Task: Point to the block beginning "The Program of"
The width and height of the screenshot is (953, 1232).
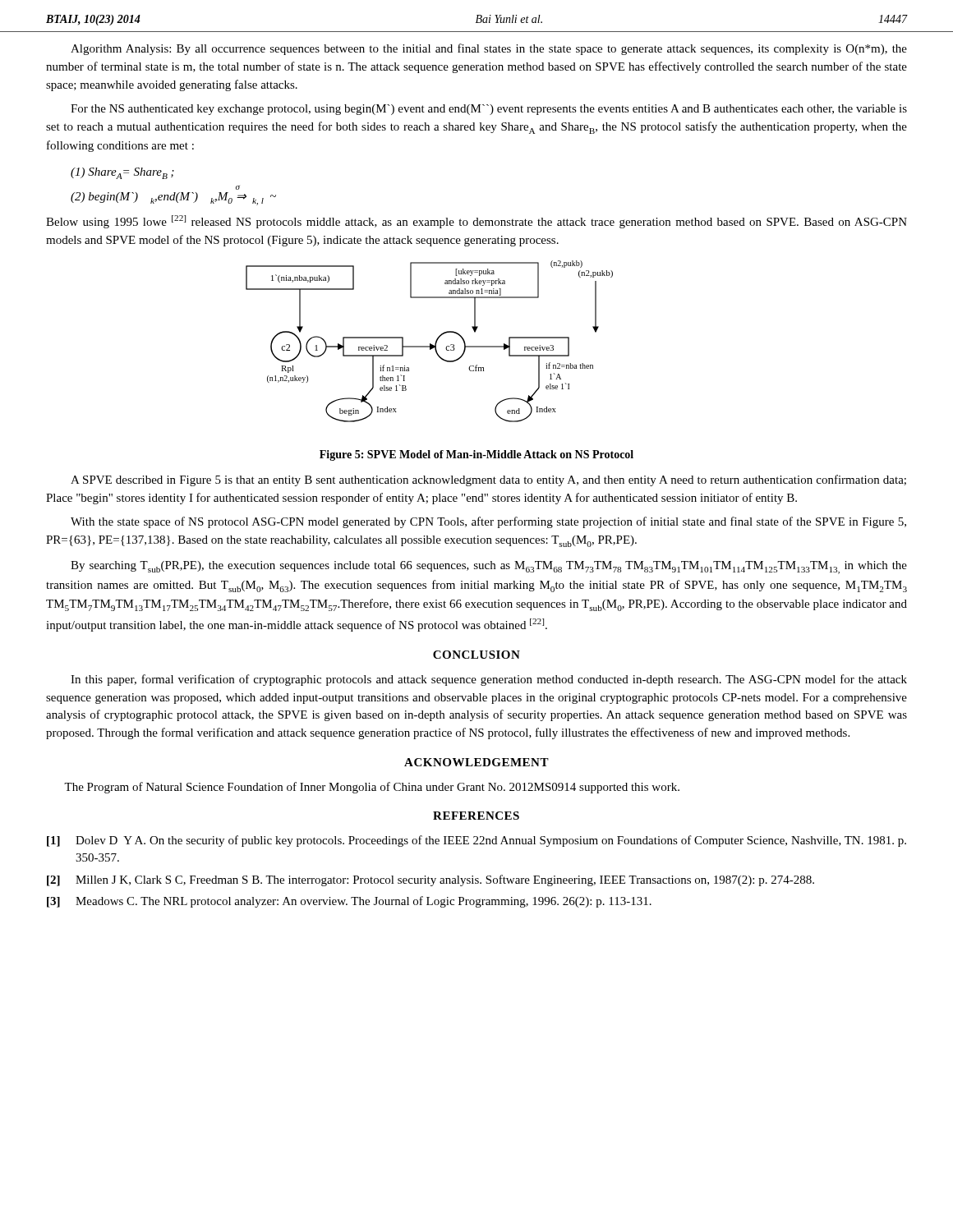Action: pos(486,787)
